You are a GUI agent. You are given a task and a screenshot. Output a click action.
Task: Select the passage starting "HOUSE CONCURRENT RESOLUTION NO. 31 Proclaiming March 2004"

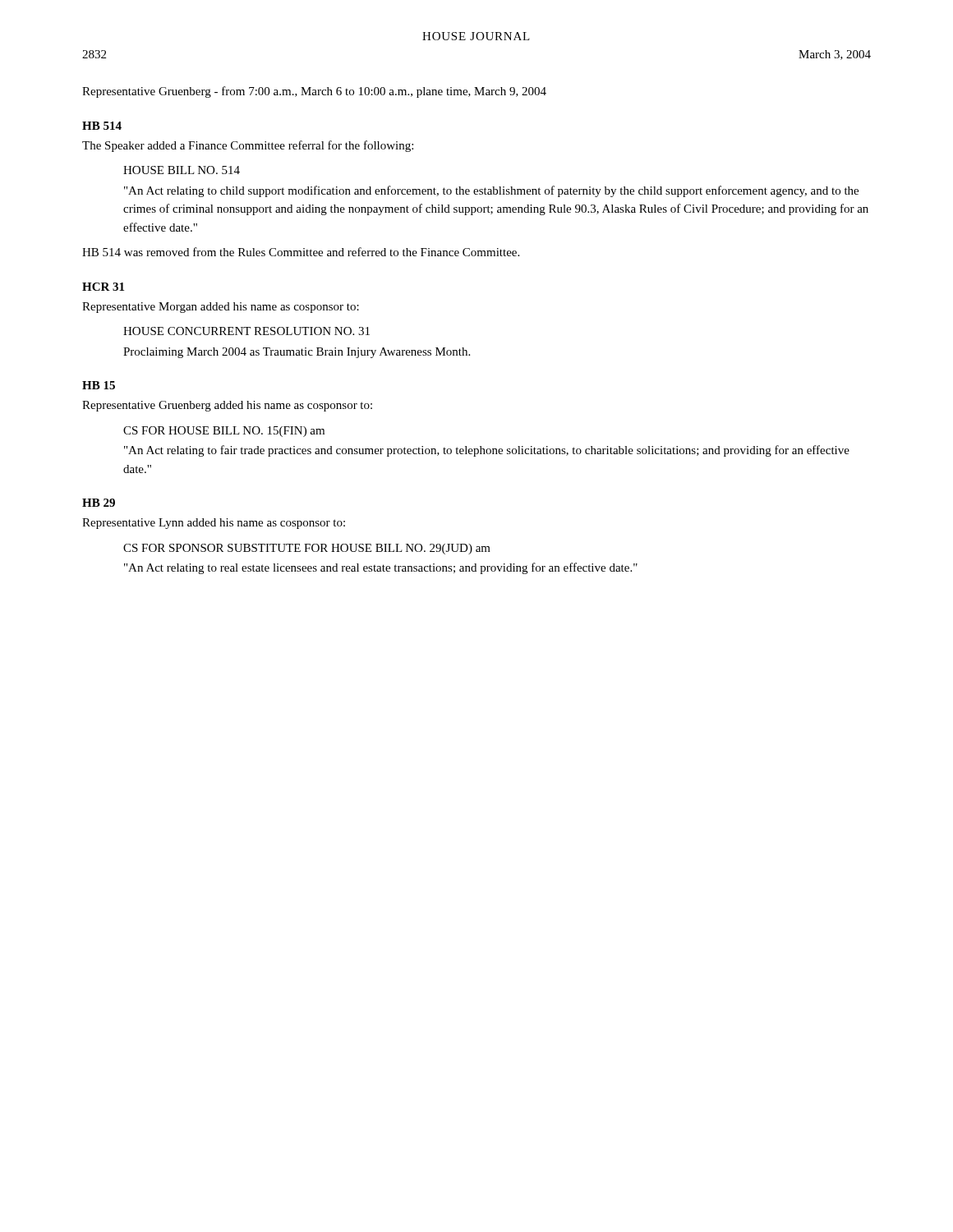(x=246, y=331)
